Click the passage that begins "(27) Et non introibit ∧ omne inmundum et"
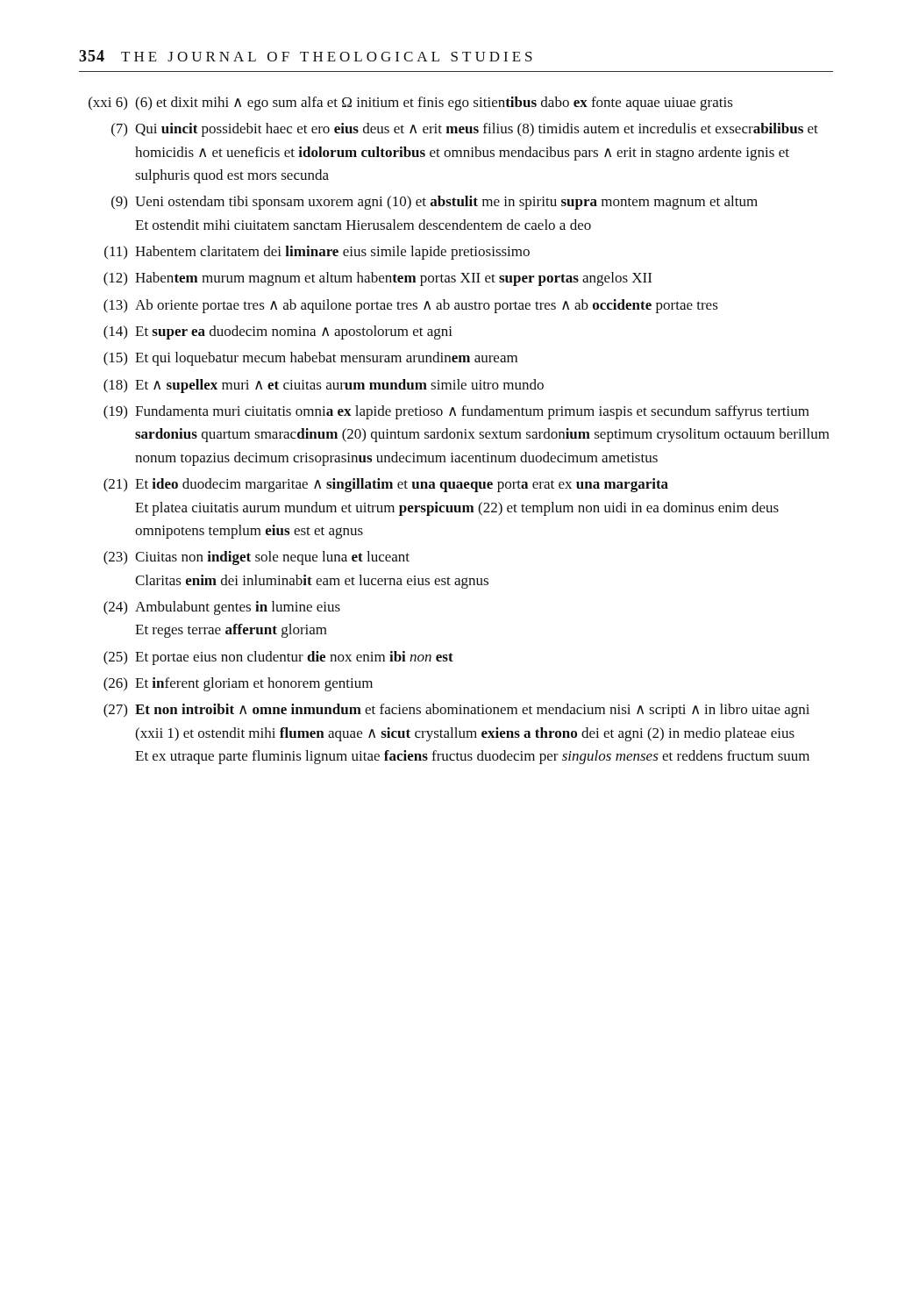This screenshot has height=1316, width=912. [x=456, y=733]
